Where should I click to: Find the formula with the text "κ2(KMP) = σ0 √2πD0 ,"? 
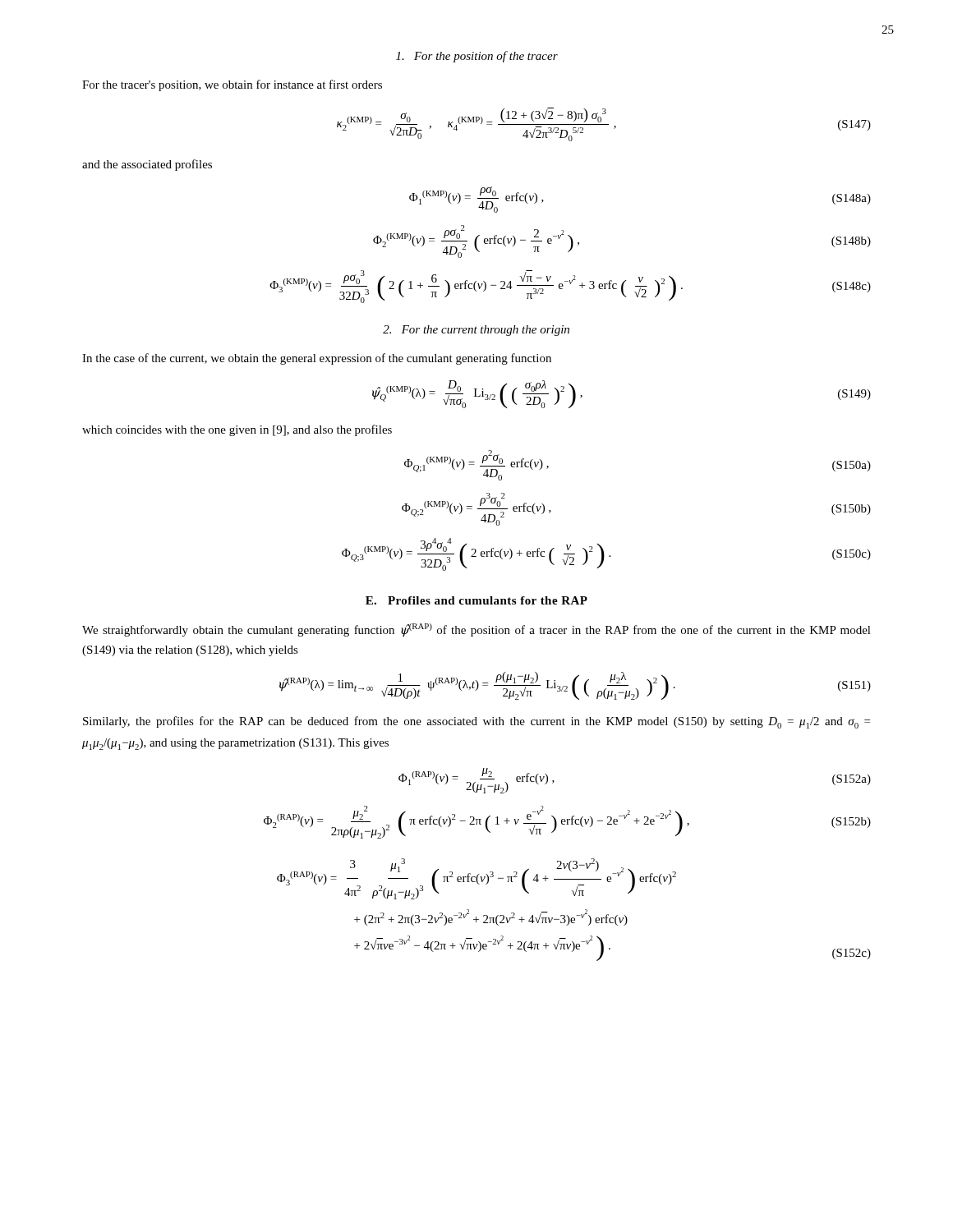click(x=604, y=124)
